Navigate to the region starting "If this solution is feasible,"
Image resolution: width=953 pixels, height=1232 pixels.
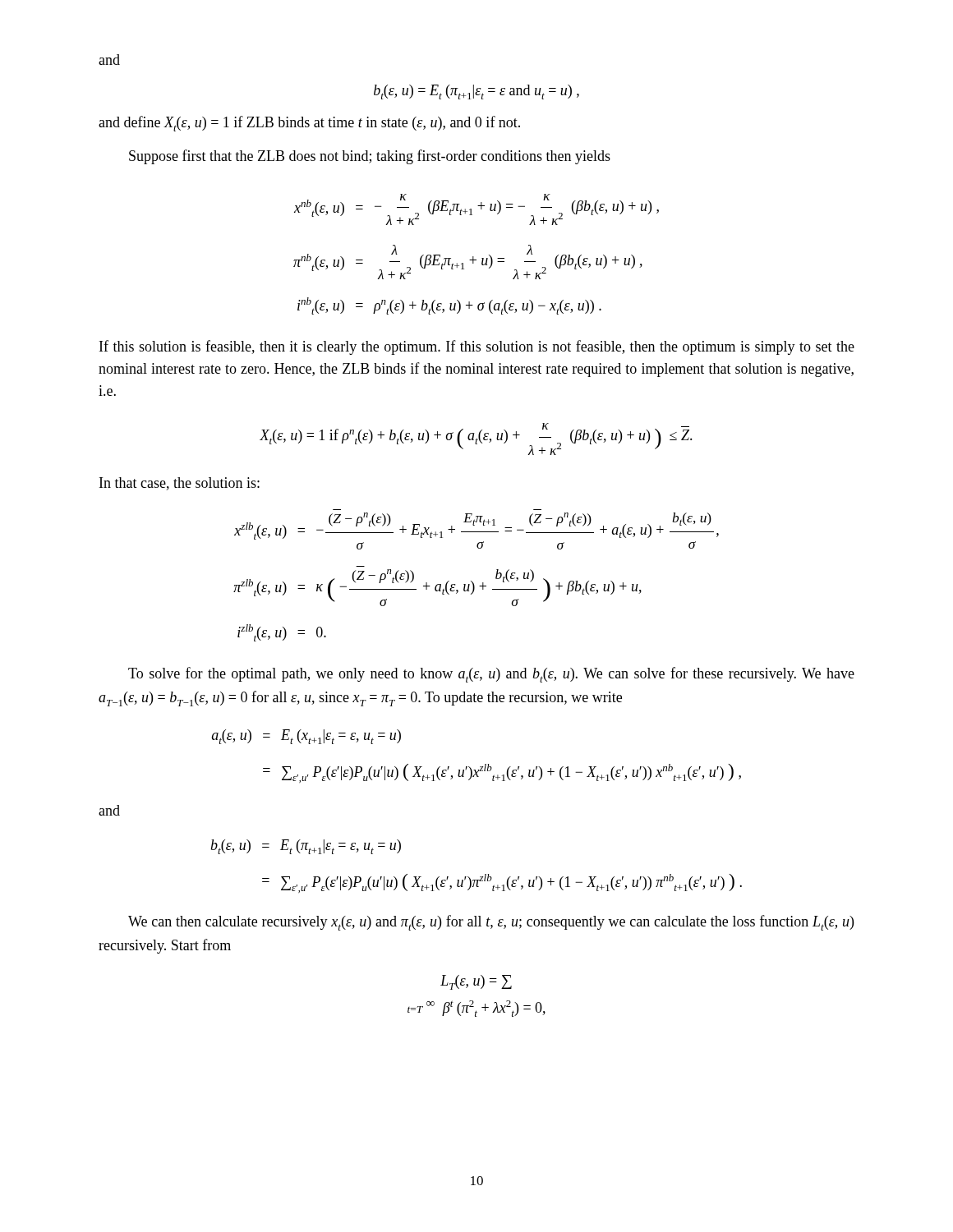point(476,369)
